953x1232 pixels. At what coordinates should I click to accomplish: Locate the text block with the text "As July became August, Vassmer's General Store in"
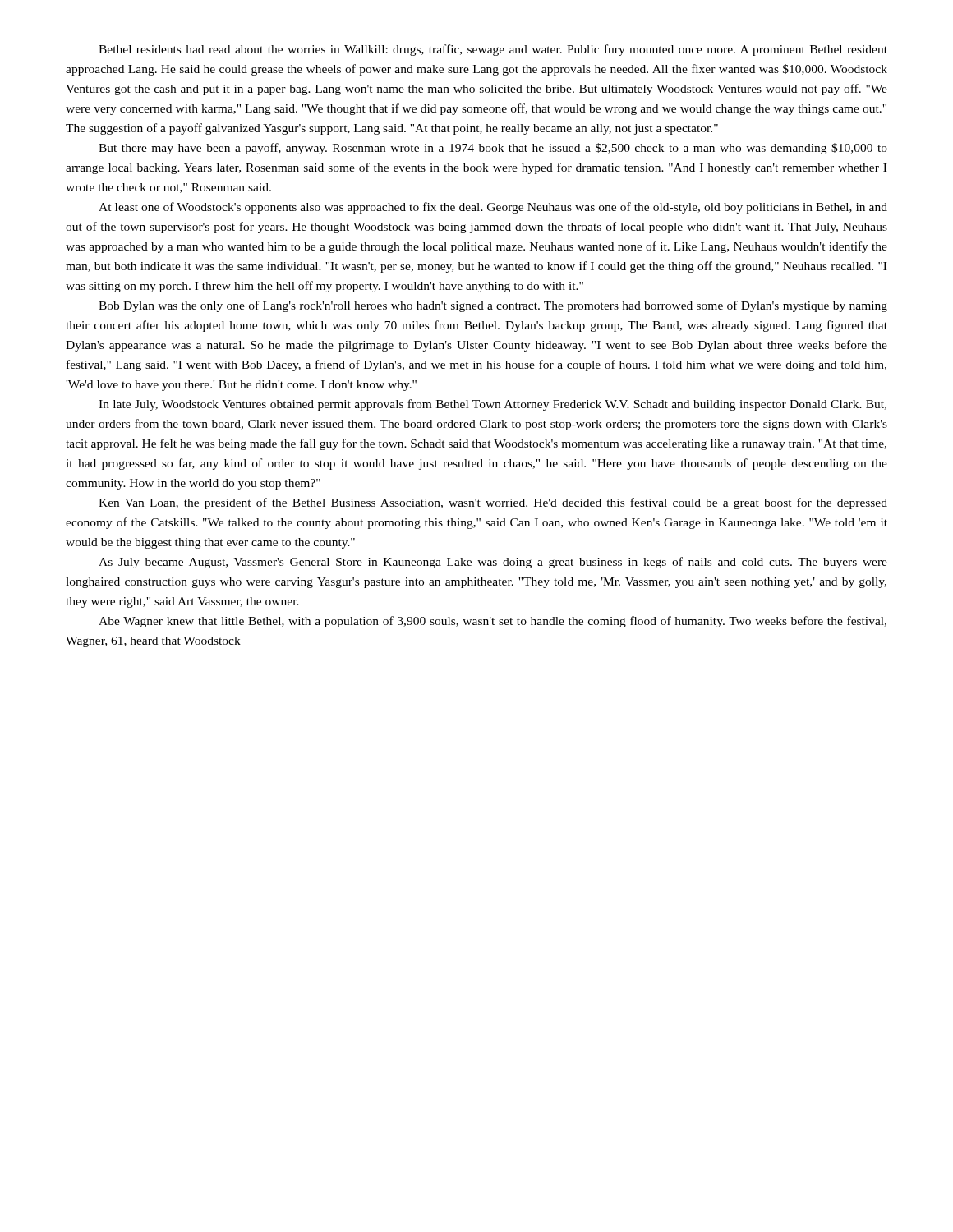476,582
